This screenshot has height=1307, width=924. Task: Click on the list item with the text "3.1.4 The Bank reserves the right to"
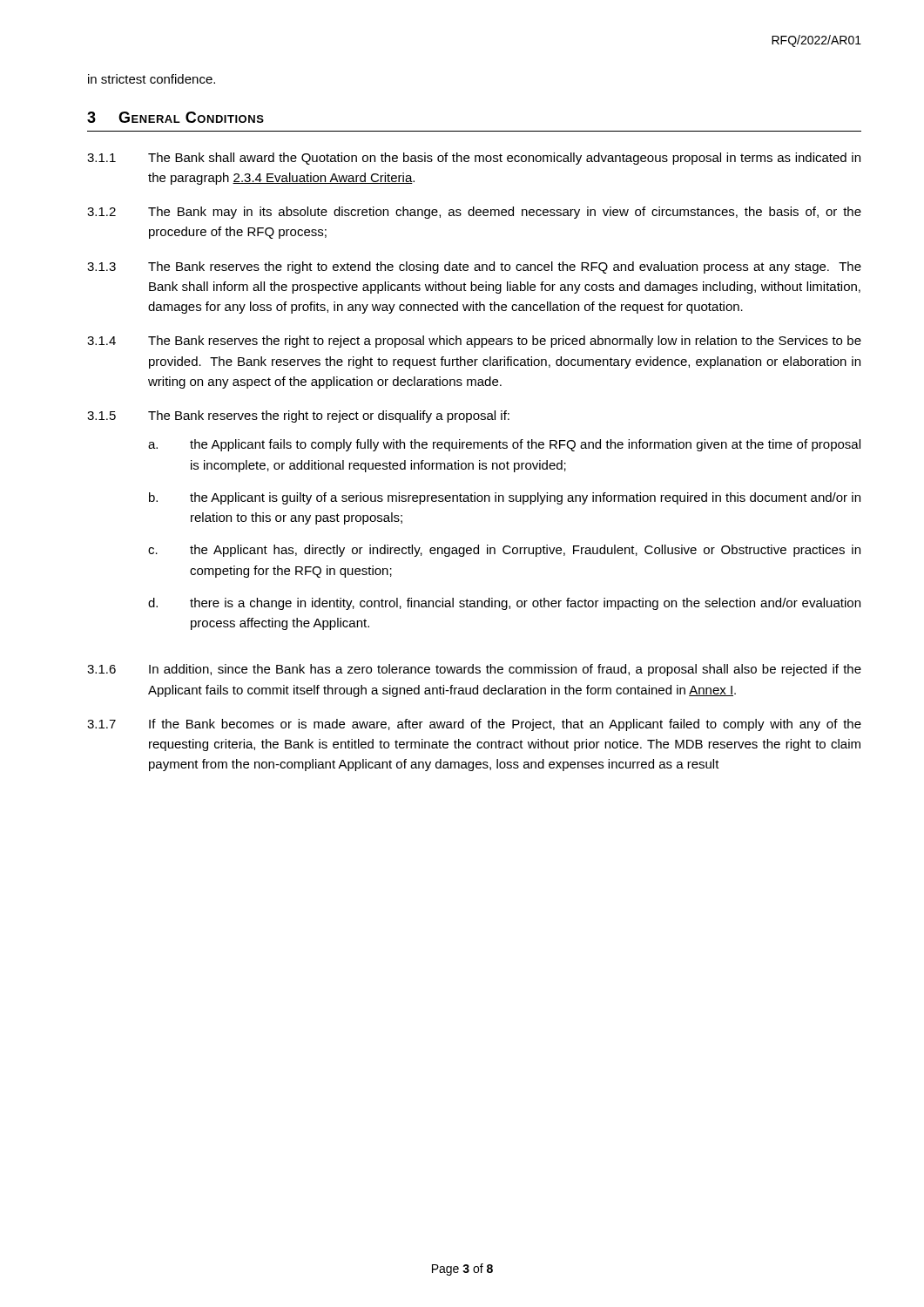[474, 361]
